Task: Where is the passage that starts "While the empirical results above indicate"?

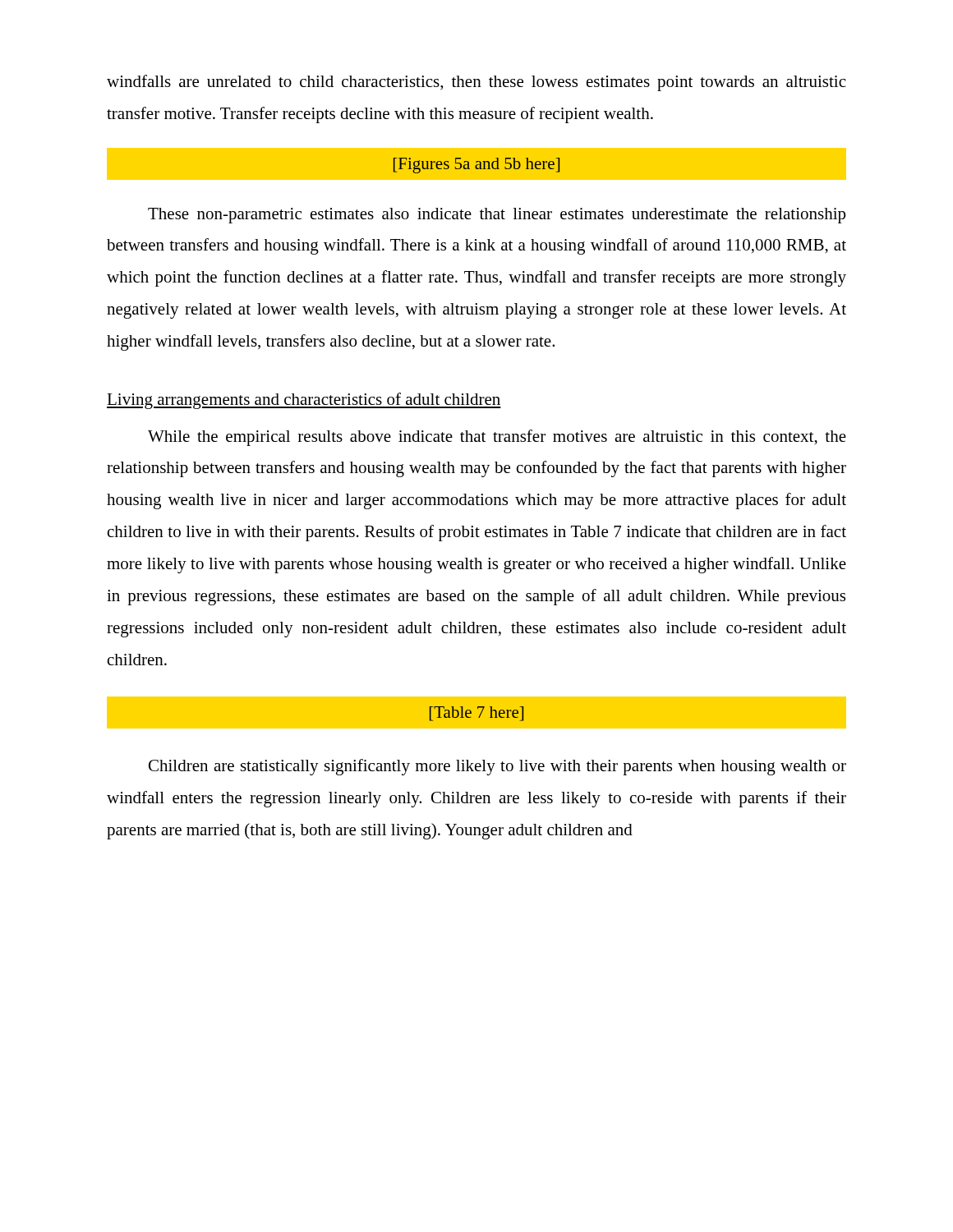Action: 476,547
